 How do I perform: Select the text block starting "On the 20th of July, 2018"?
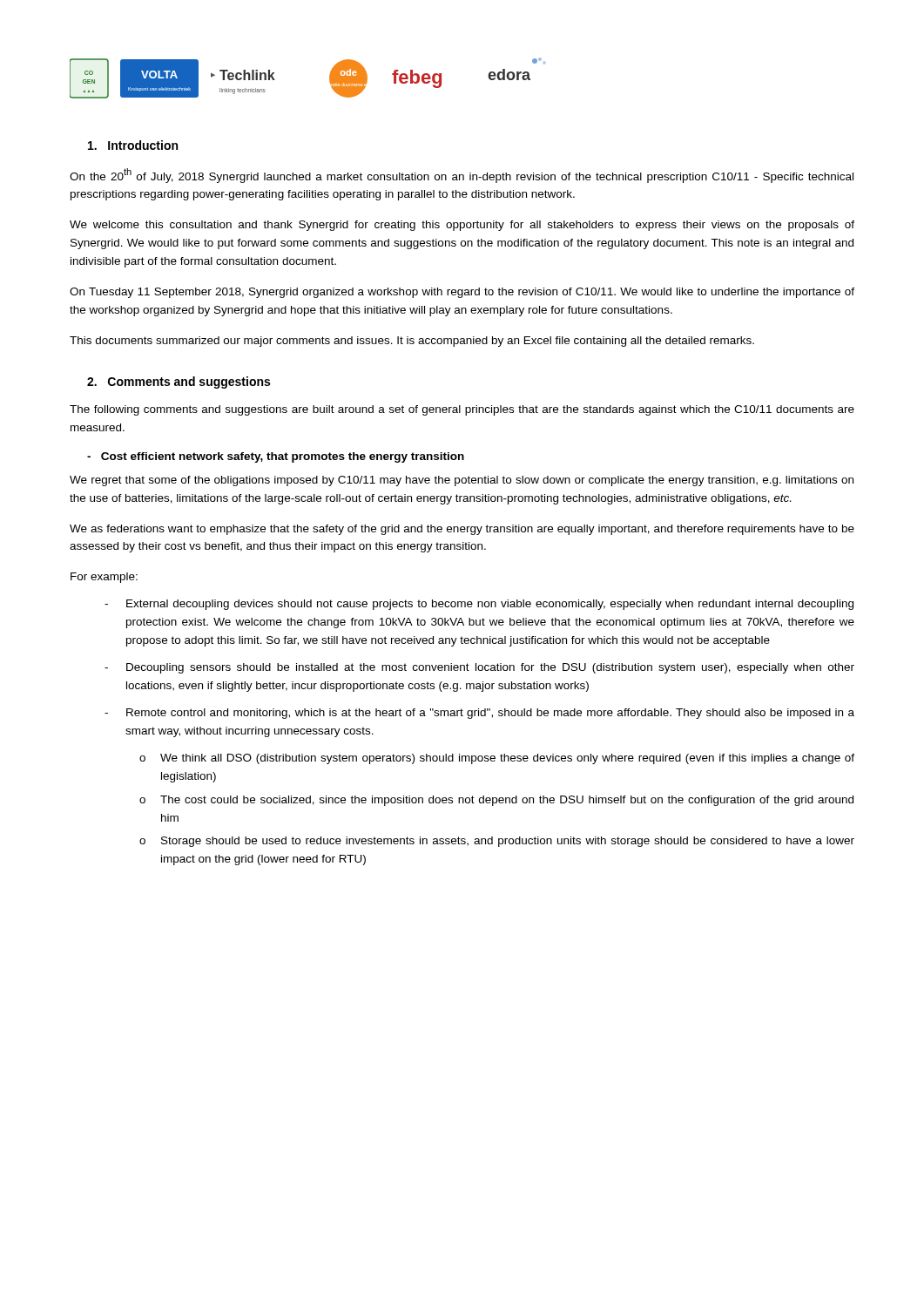tap(462, 184)
